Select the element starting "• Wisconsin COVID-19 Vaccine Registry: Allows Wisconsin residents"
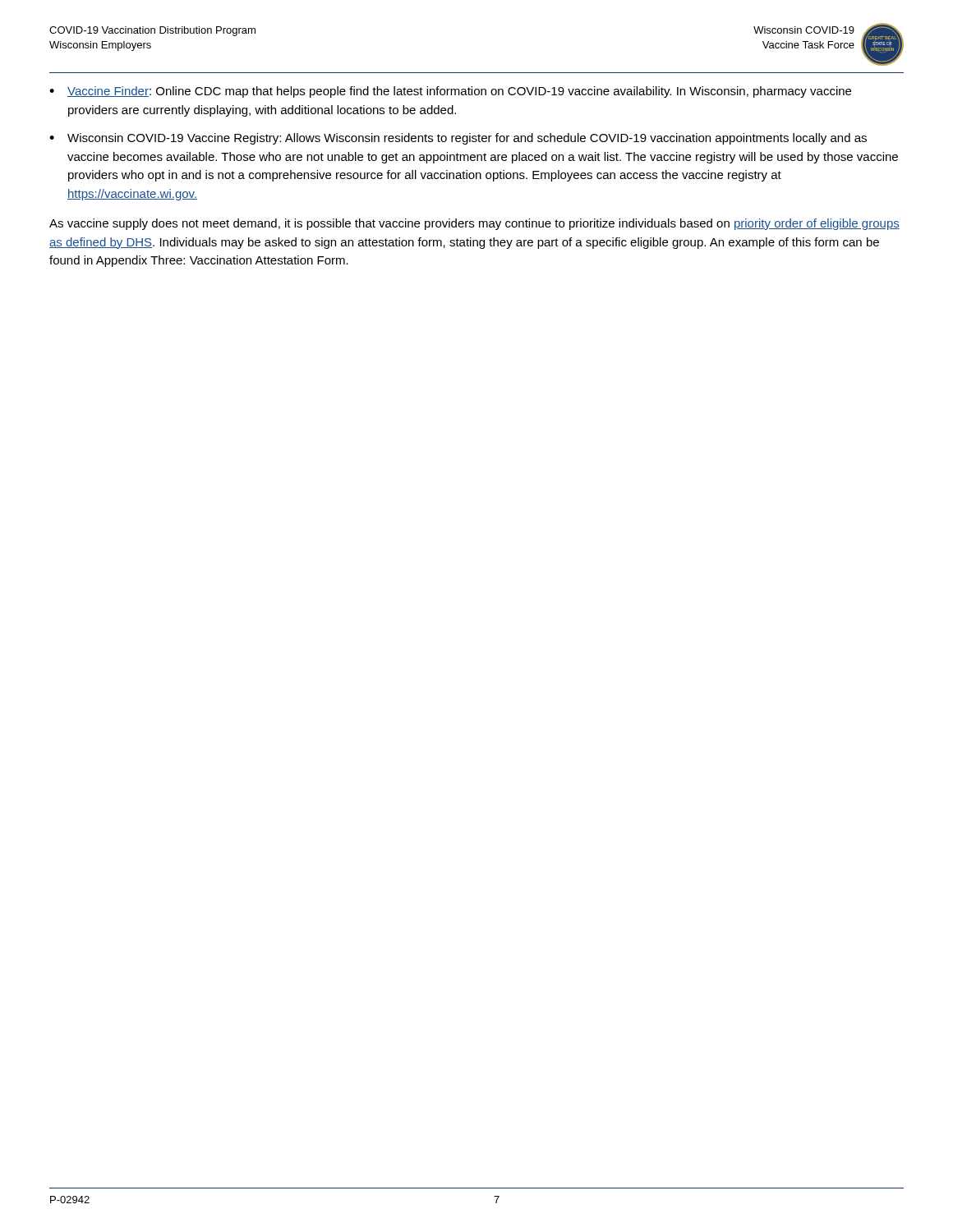Viewport: 953px width, 1232px height. pyautogui.click(x=476, y=166)
